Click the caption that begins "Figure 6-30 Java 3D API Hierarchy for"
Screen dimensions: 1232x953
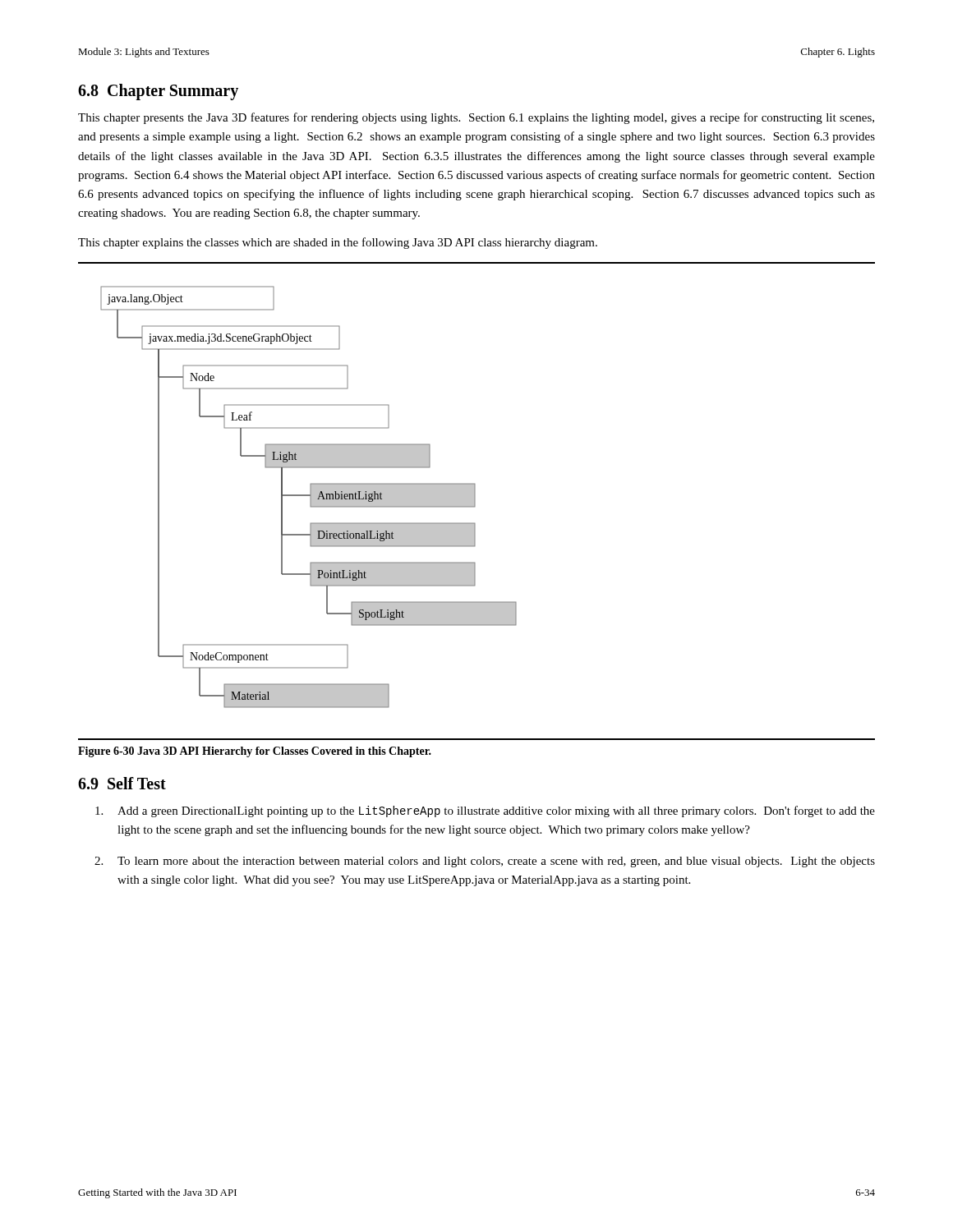(x=255, y=751)
